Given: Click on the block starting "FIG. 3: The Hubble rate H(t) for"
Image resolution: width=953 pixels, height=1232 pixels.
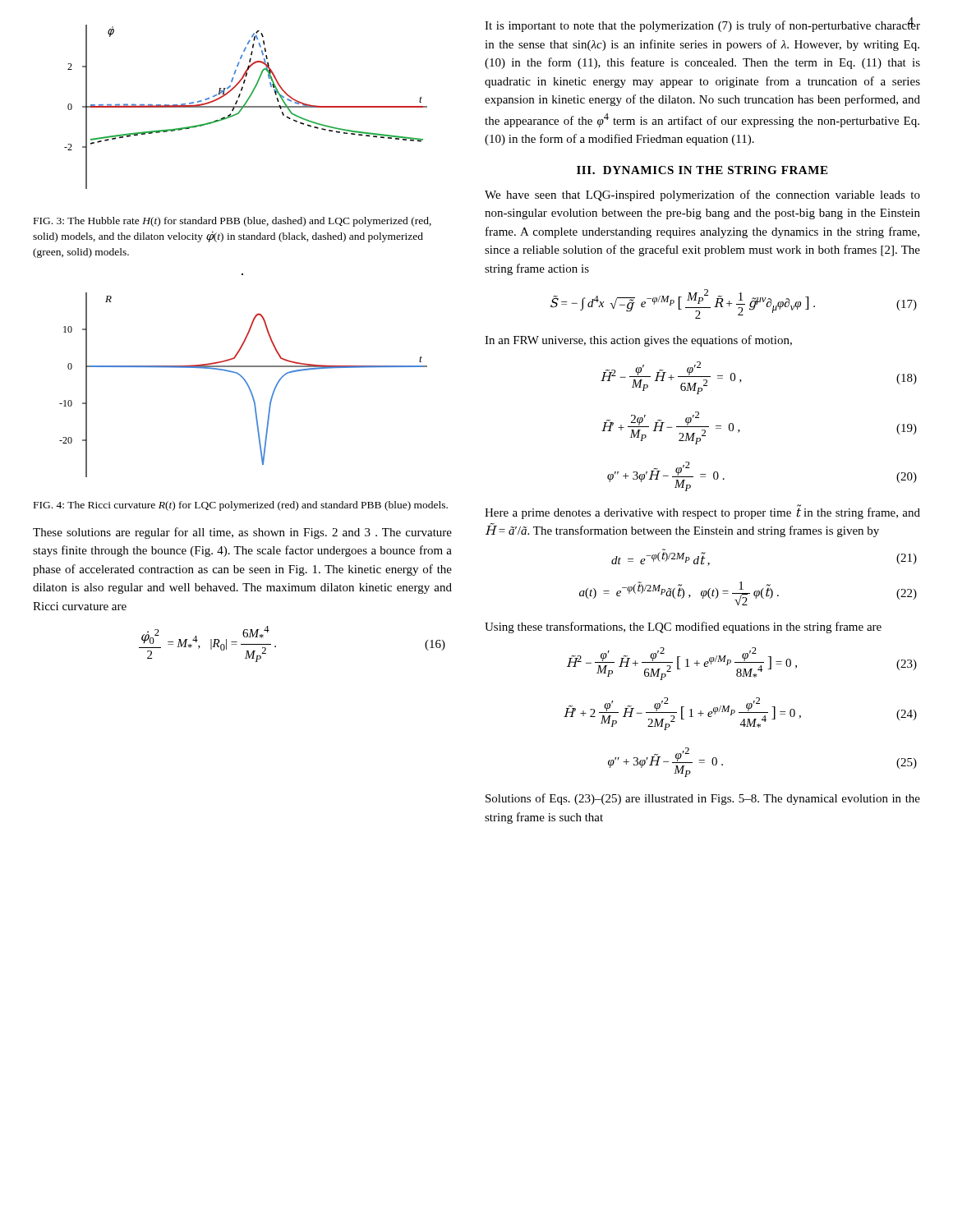Looking at the screenshot, I should click(232, 236).
